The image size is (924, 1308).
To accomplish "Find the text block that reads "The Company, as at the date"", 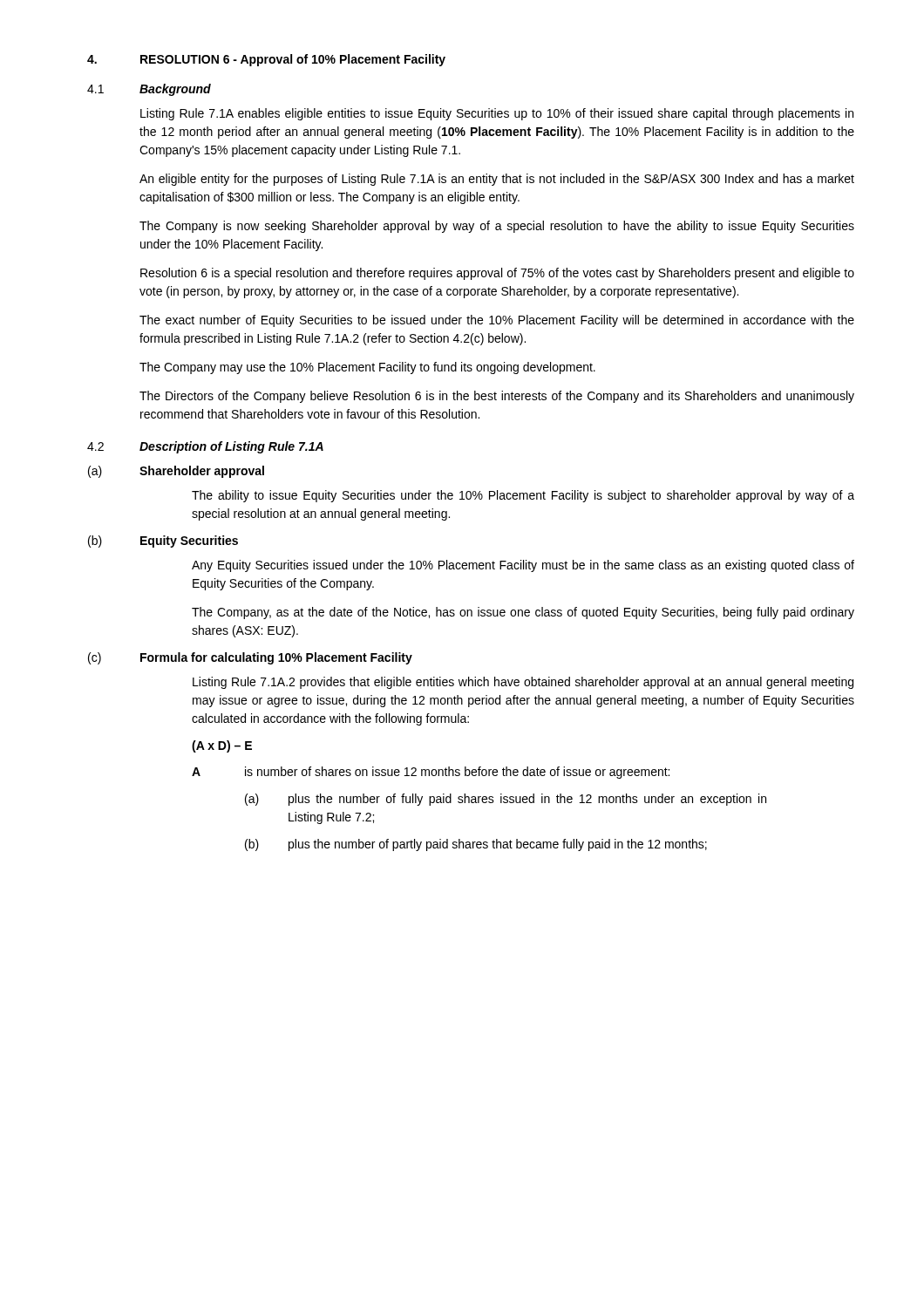I will pyautogui.click(x=523, y=621).
